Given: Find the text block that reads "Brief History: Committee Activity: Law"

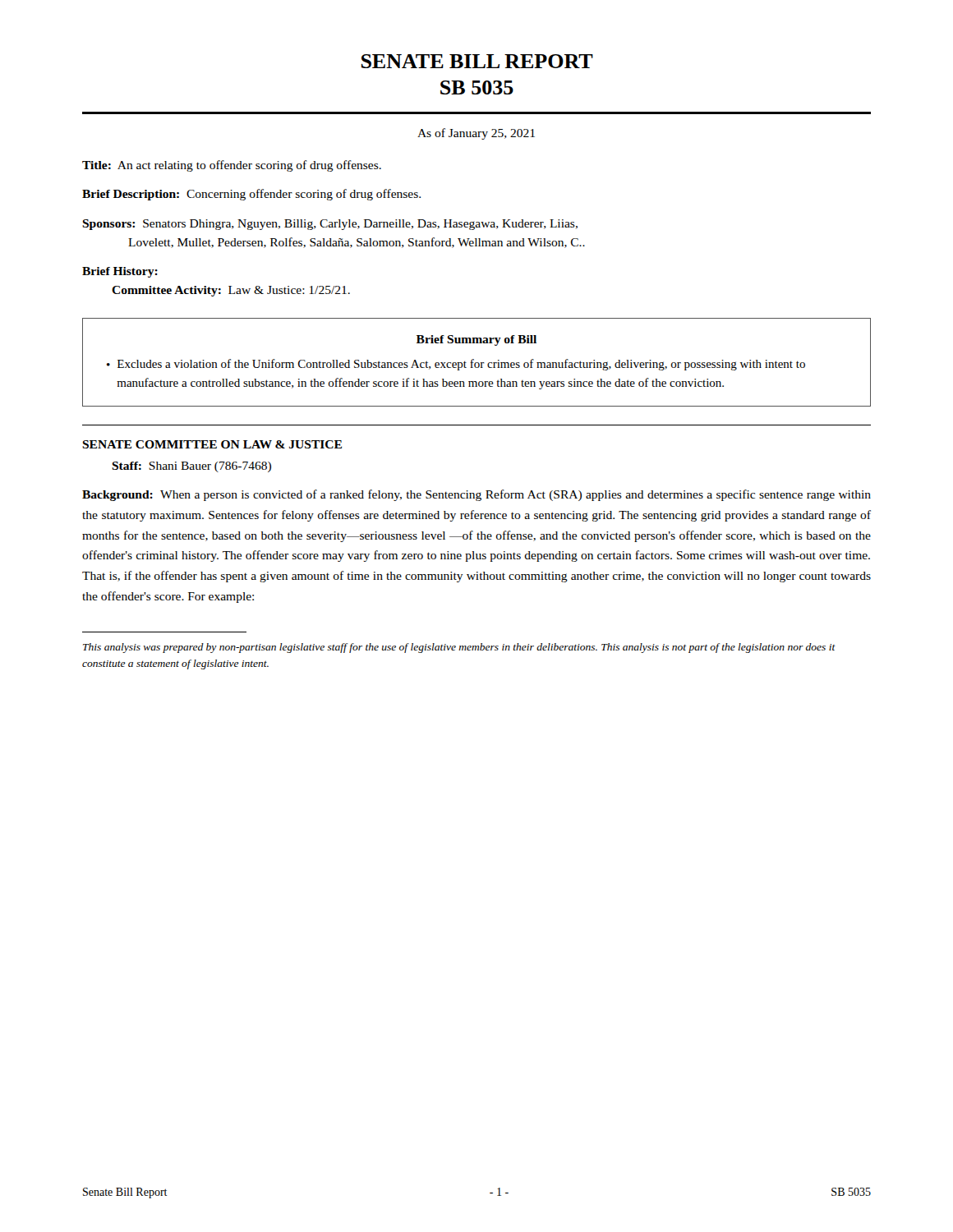Looking at the screenshot, I should pyautogui.click(x=120, y=272).
